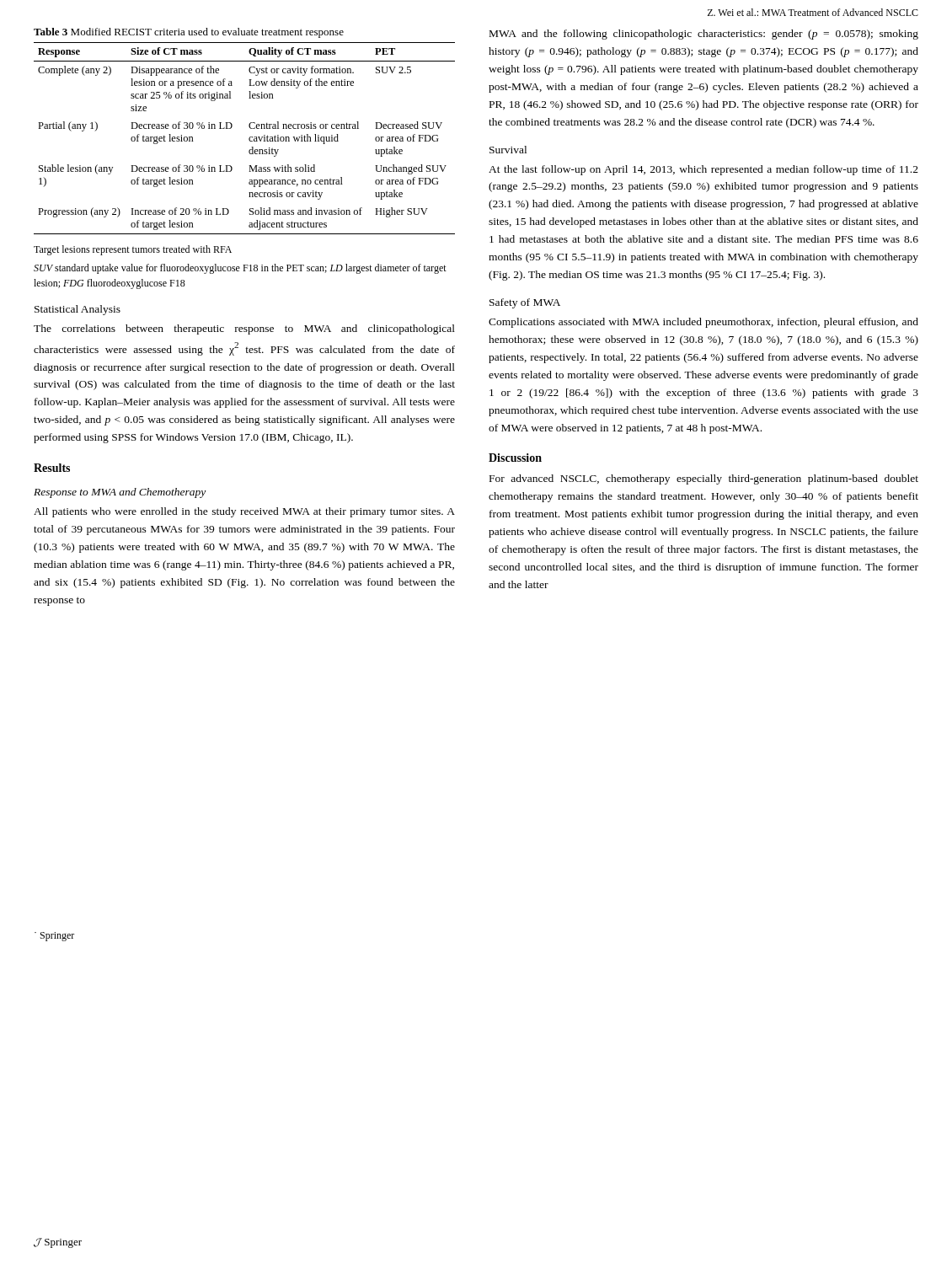Viewport: 952px width, 1264px height.
Task: Where does it say "Safety of MWA"?
Action: (x=525, y=302)
